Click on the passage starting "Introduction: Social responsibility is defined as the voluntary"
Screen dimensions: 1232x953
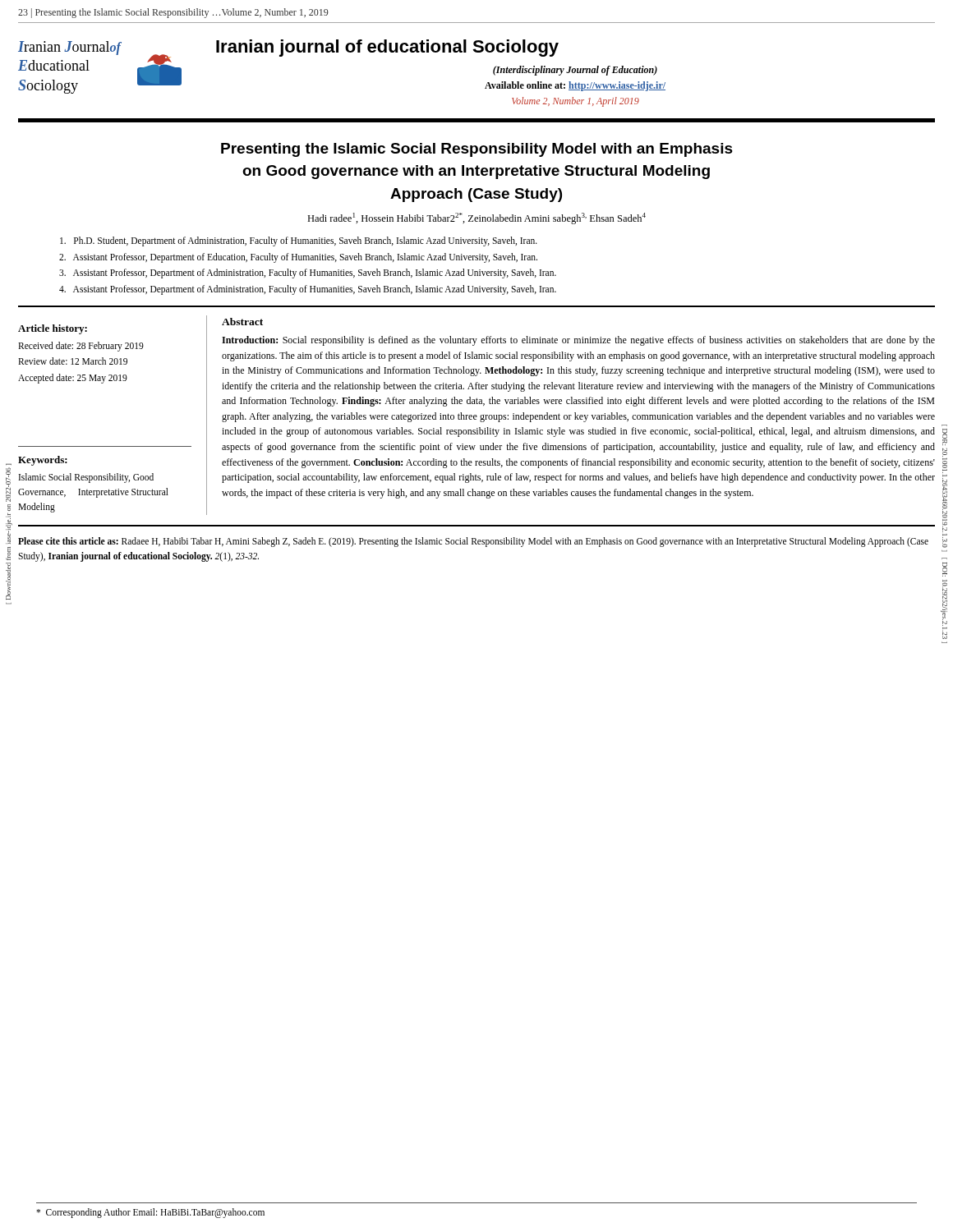[578, 417]
